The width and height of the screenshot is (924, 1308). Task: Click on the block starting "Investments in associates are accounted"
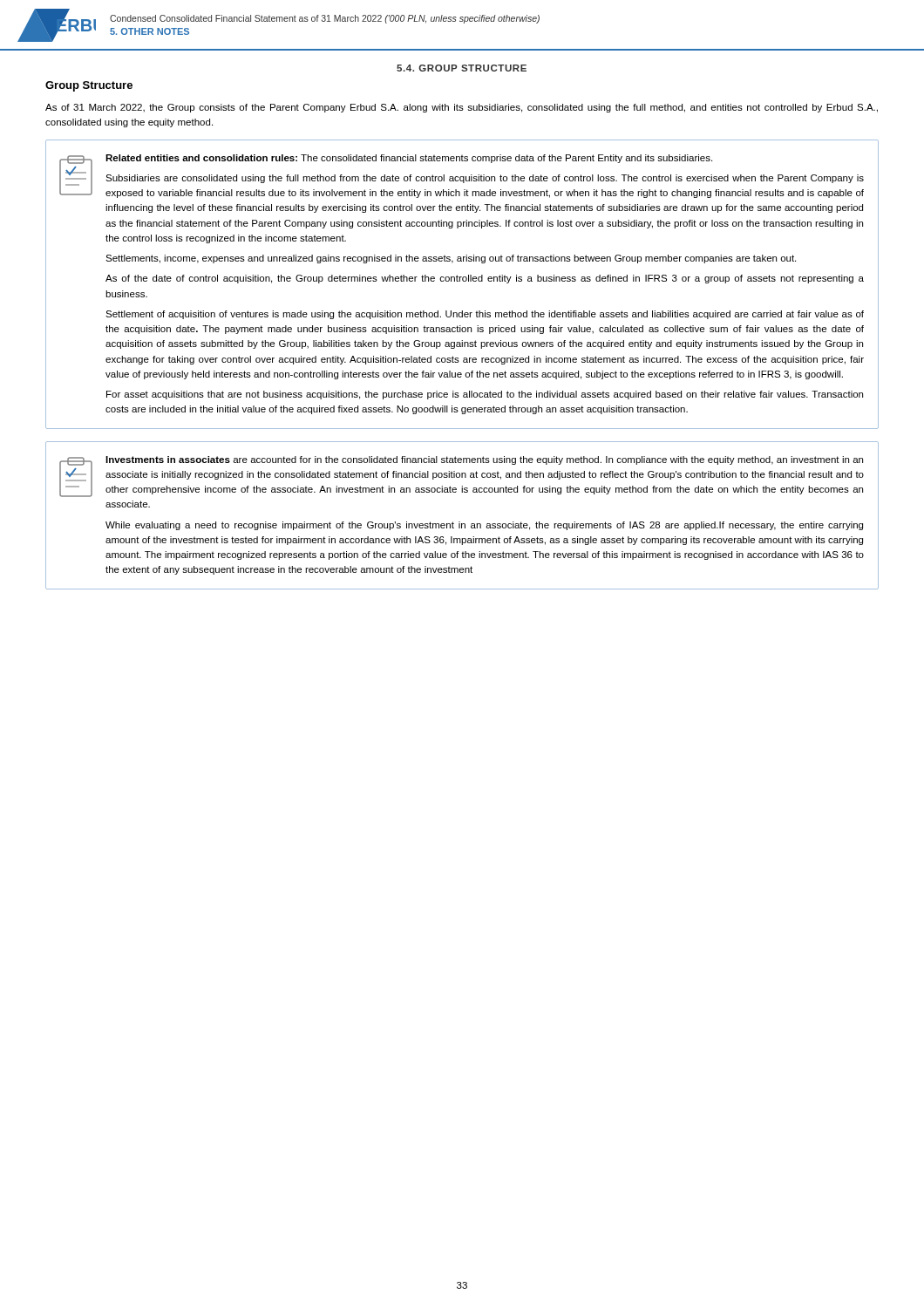[460, 515]
